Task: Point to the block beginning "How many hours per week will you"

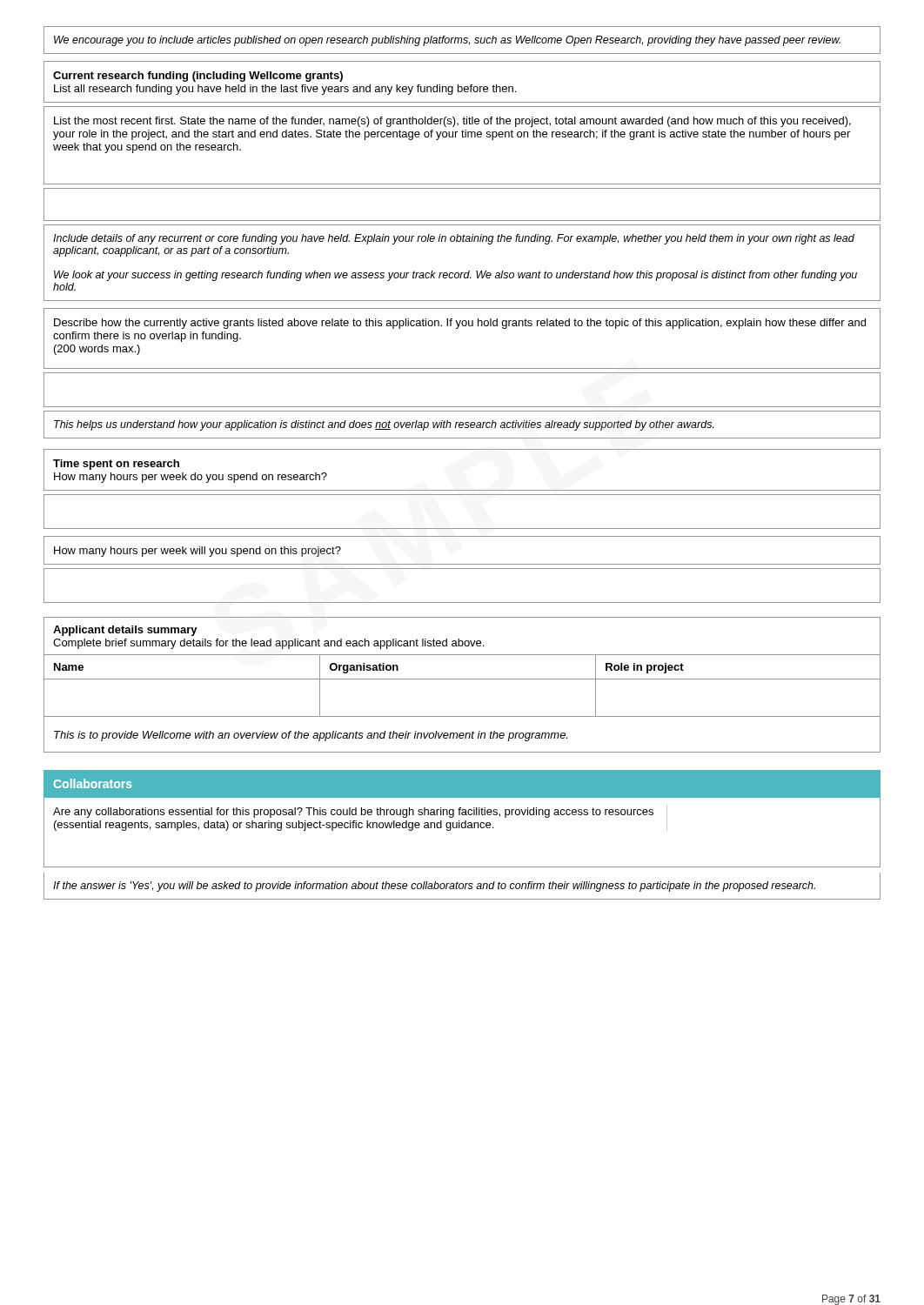Action: pos(197,550)
